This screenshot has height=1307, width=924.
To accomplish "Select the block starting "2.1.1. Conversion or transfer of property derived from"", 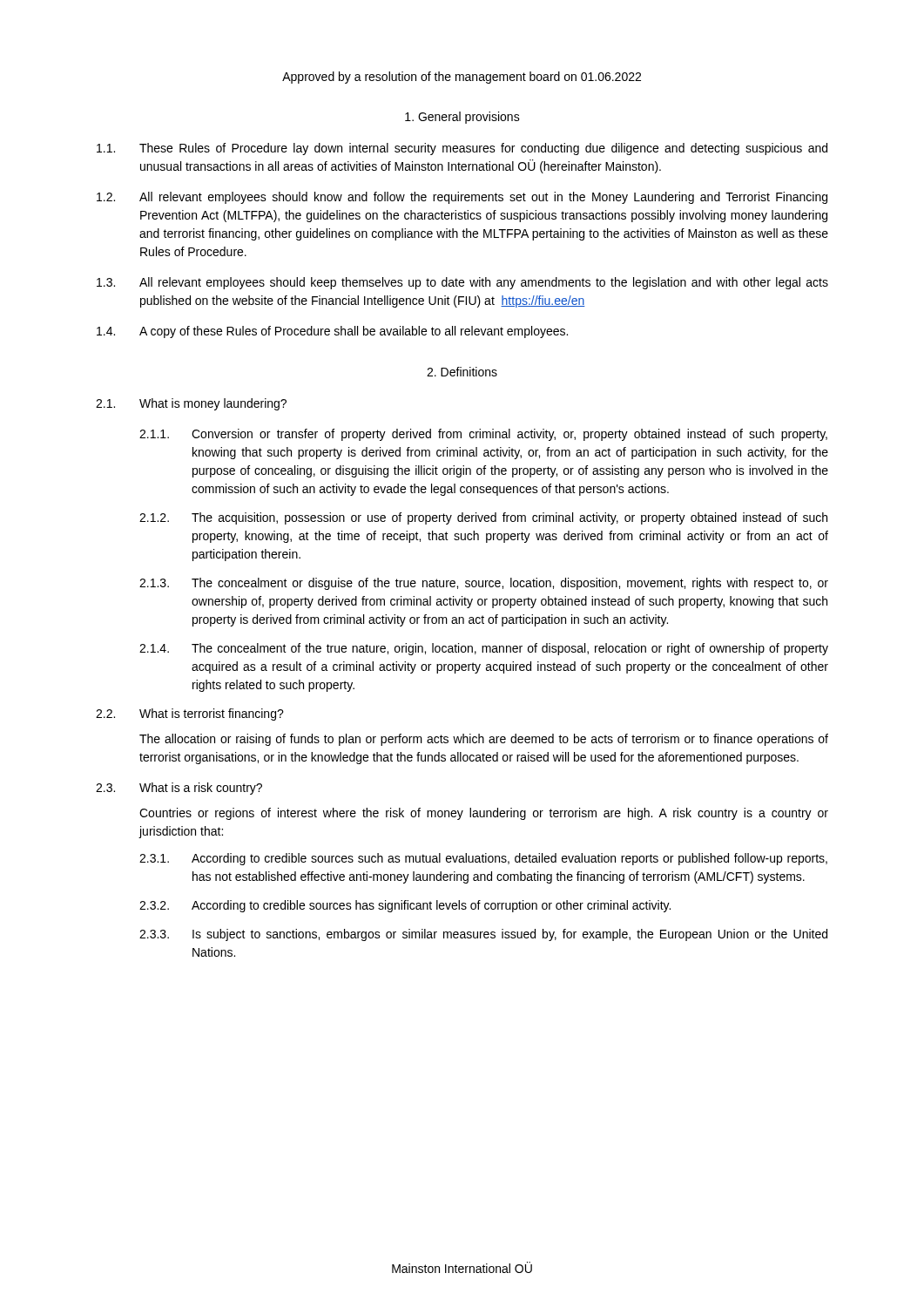I will 484,462.
